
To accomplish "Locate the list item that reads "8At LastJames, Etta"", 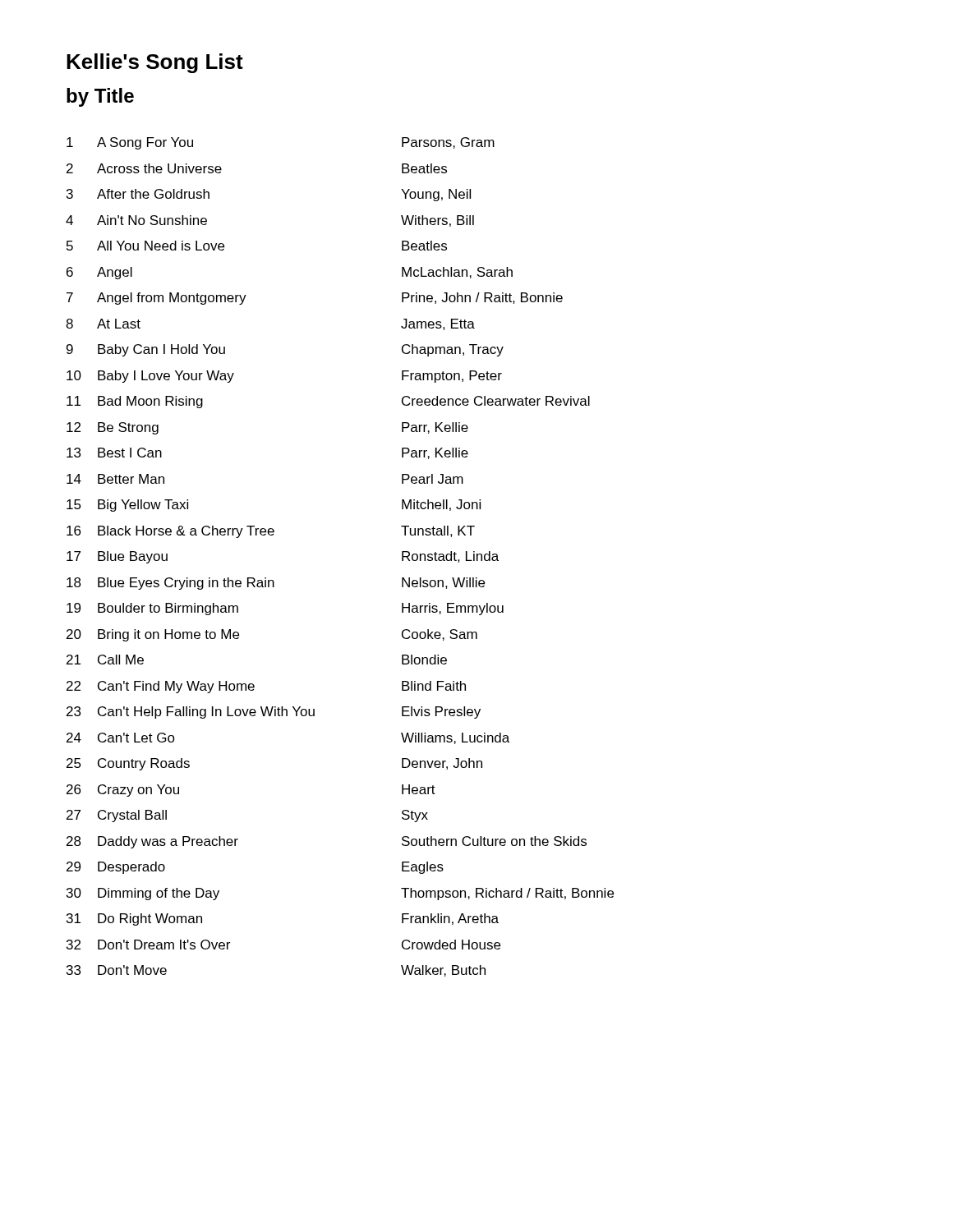I will (116, 324).
